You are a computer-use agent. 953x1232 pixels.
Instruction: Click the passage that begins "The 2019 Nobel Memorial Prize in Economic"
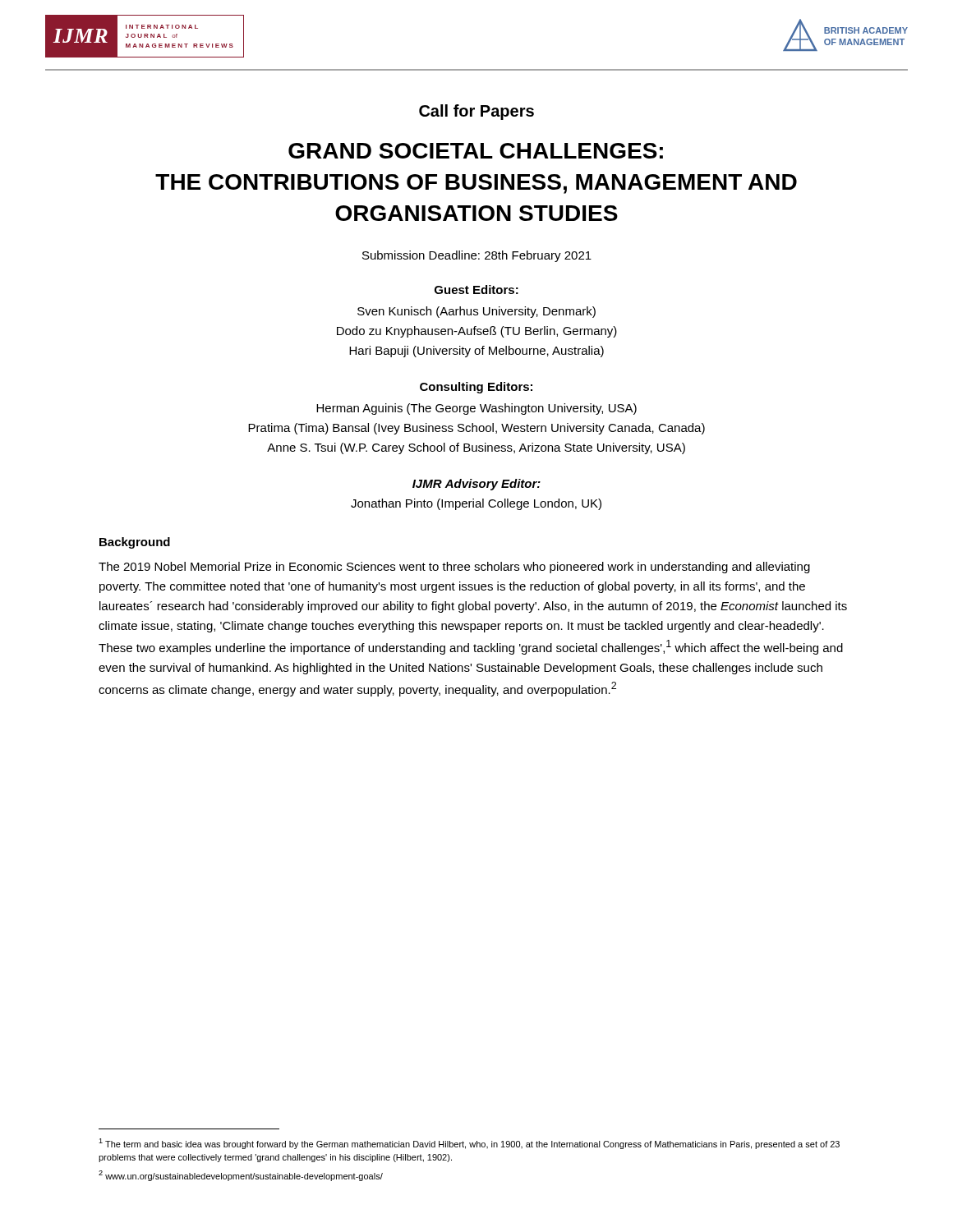click(473, 628)
